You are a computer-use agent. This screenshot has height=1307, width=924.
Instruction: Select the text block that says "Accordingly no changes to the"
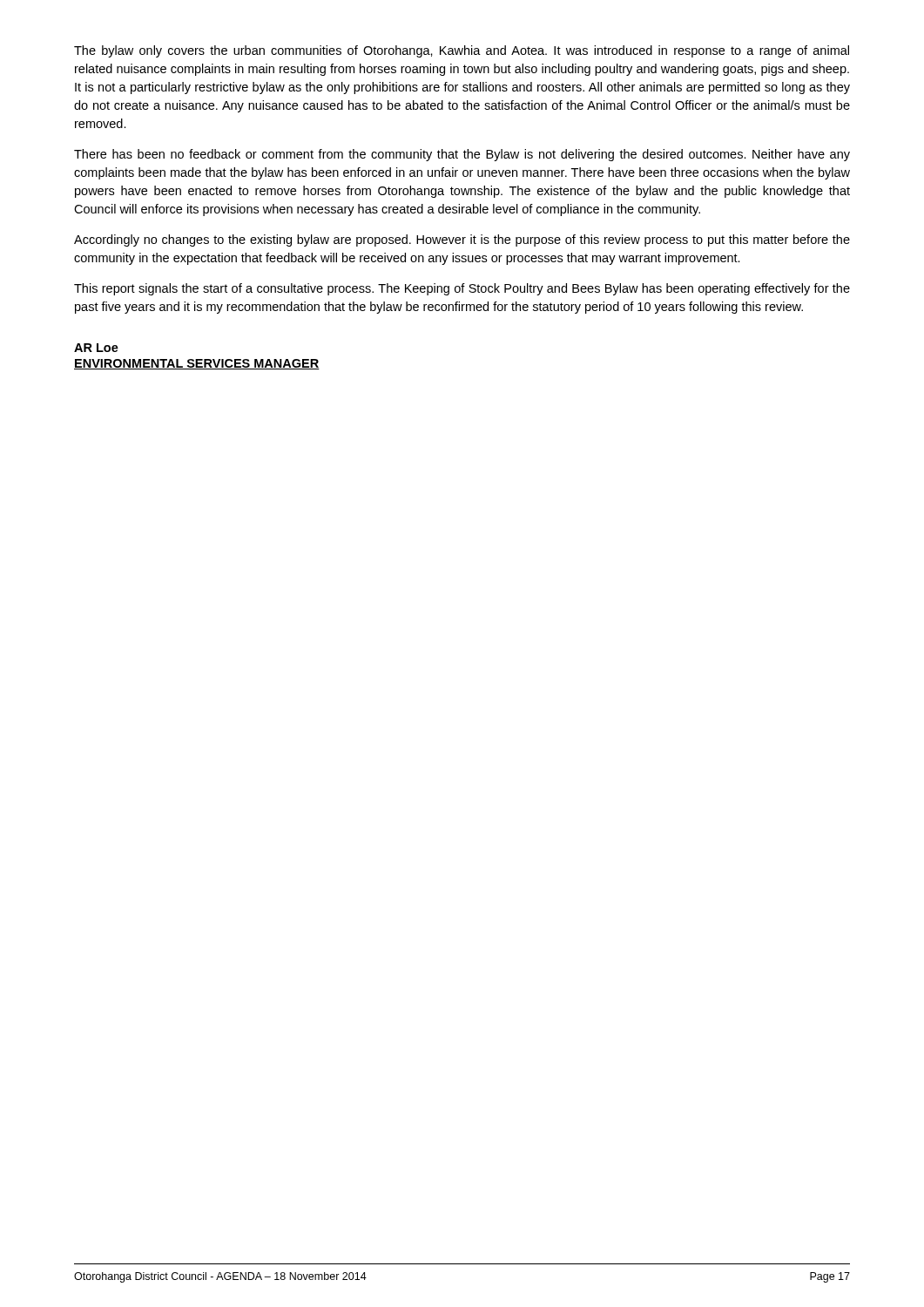tap(462, 249)
